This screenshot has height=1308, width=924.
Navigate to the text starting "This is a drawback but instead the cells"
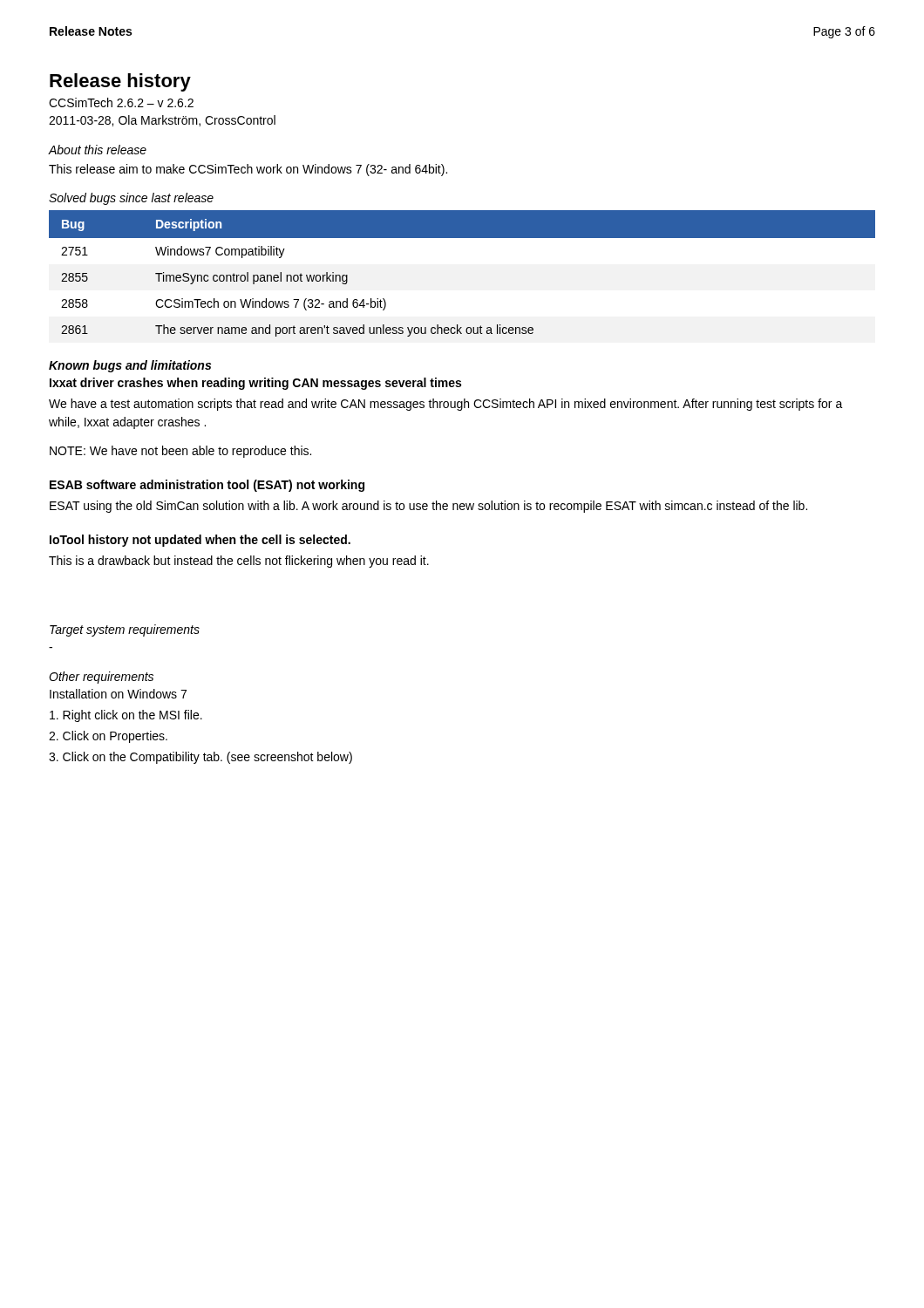[239, 561]
